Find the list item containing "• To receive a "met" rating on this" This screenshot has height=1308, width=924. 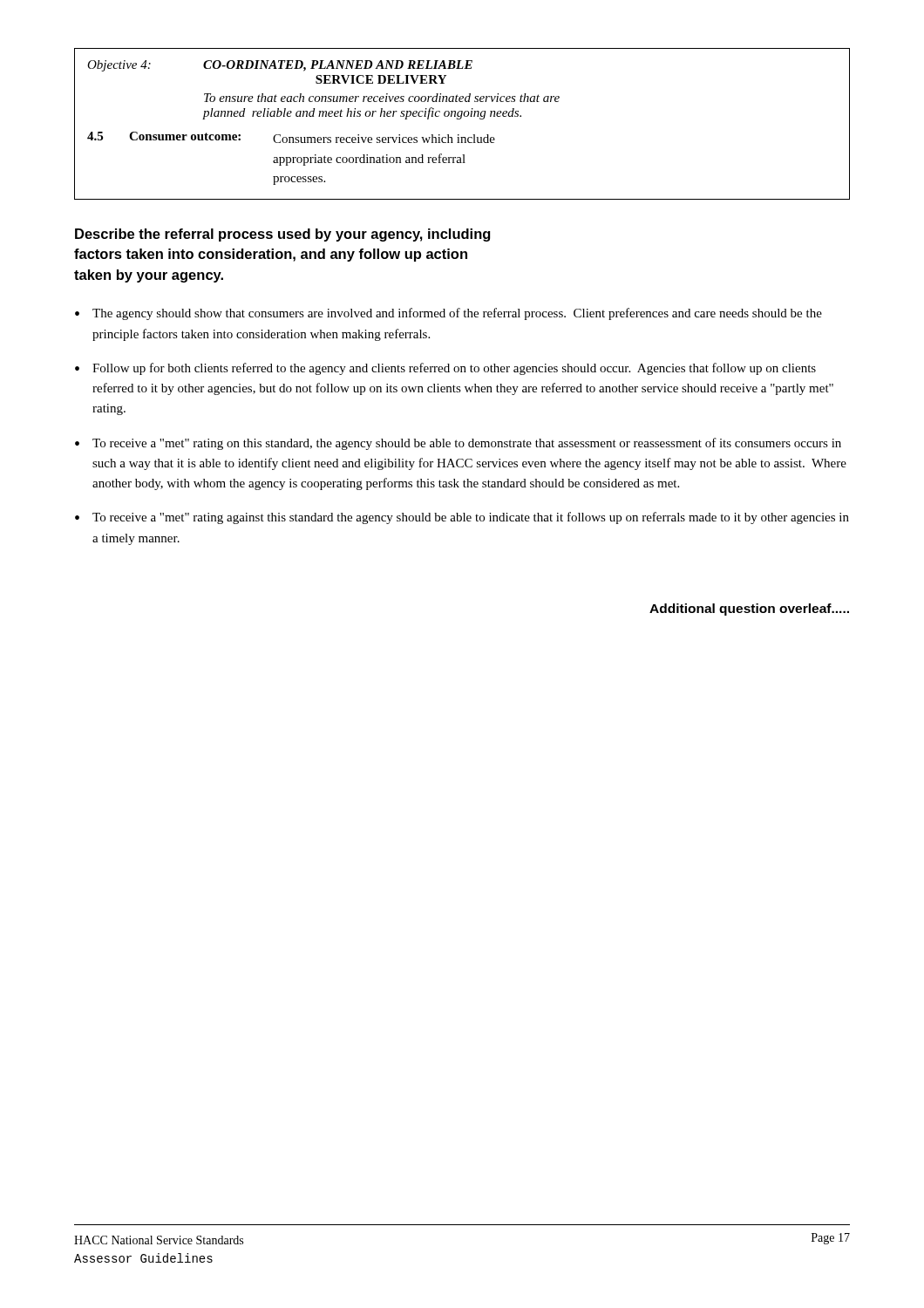[462, 463]
